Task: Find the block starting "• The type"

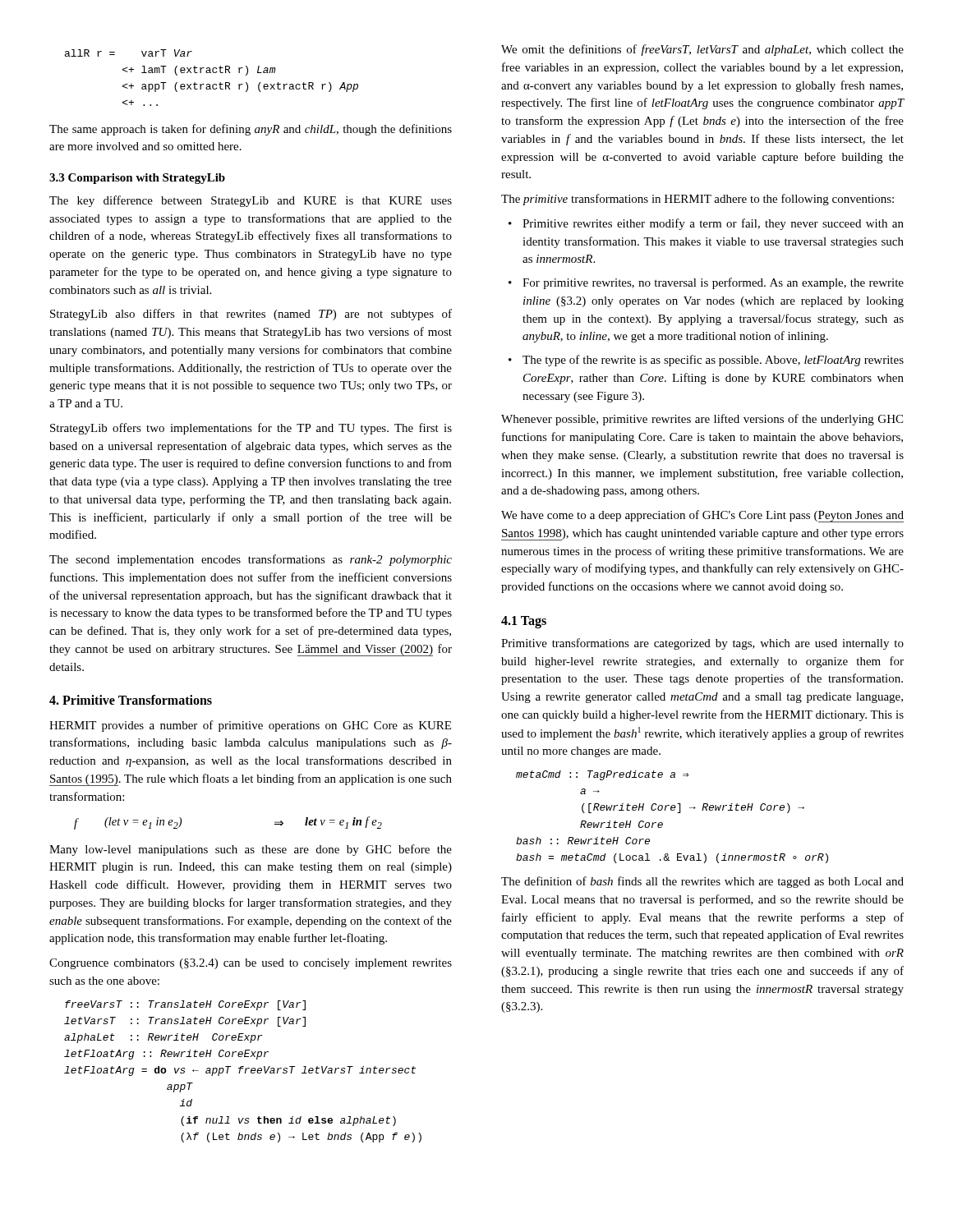Action: [706, 378]
